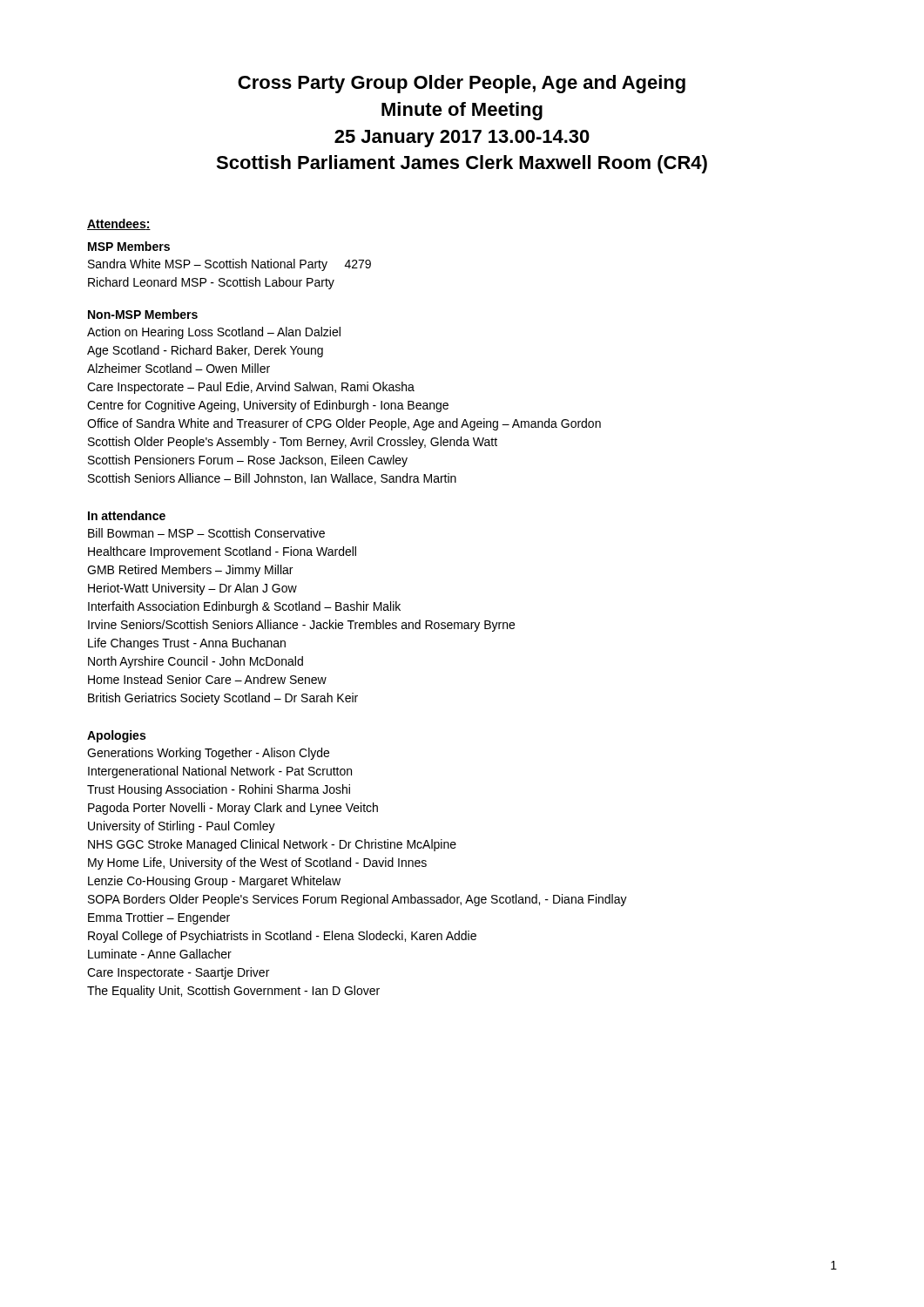Find the text block starting "Non-MSP Members"
Viewport: 924px width, 1307px height.
click(143, 315)
